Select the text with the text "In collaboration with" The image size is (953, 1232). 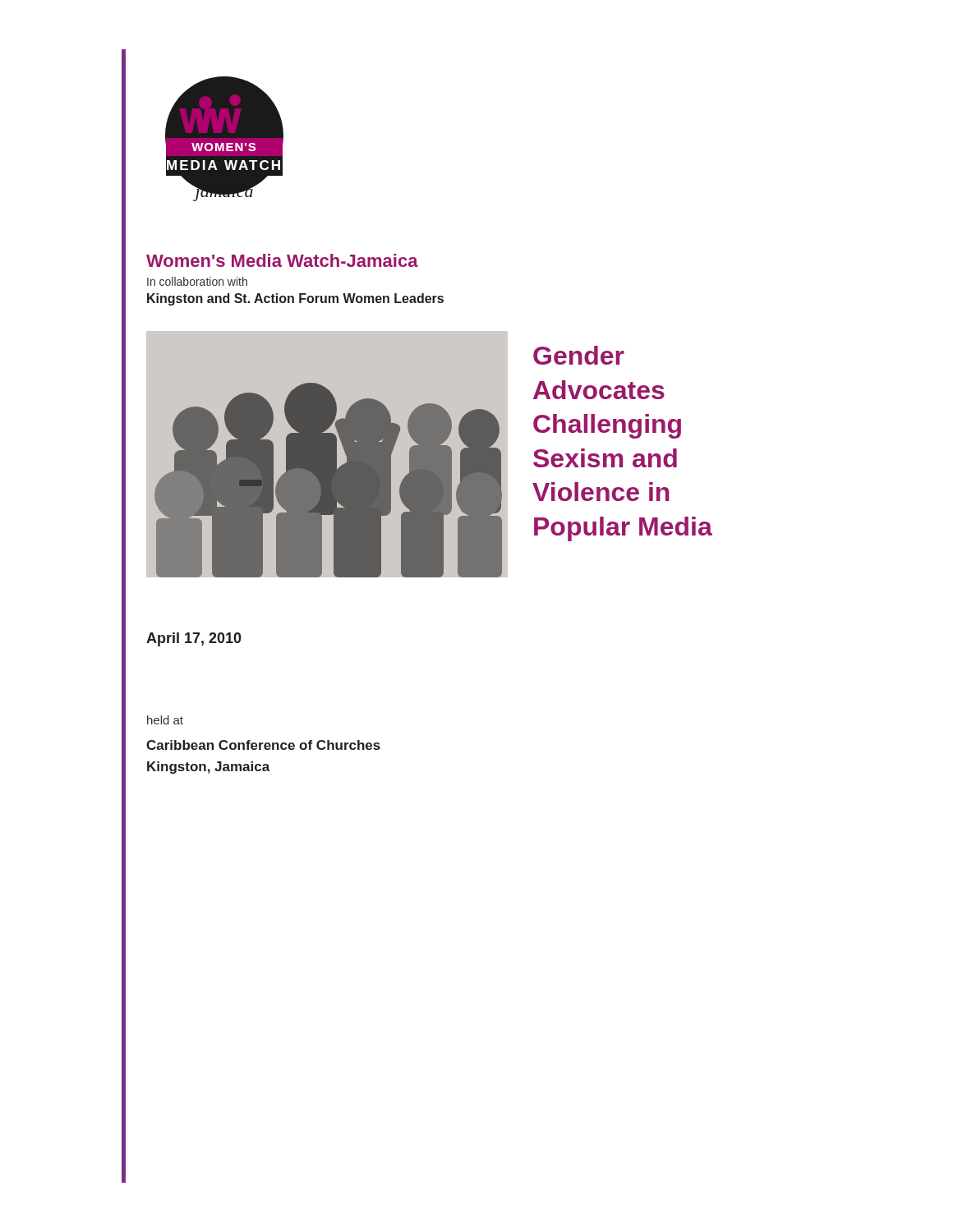(x=197, y=282)
